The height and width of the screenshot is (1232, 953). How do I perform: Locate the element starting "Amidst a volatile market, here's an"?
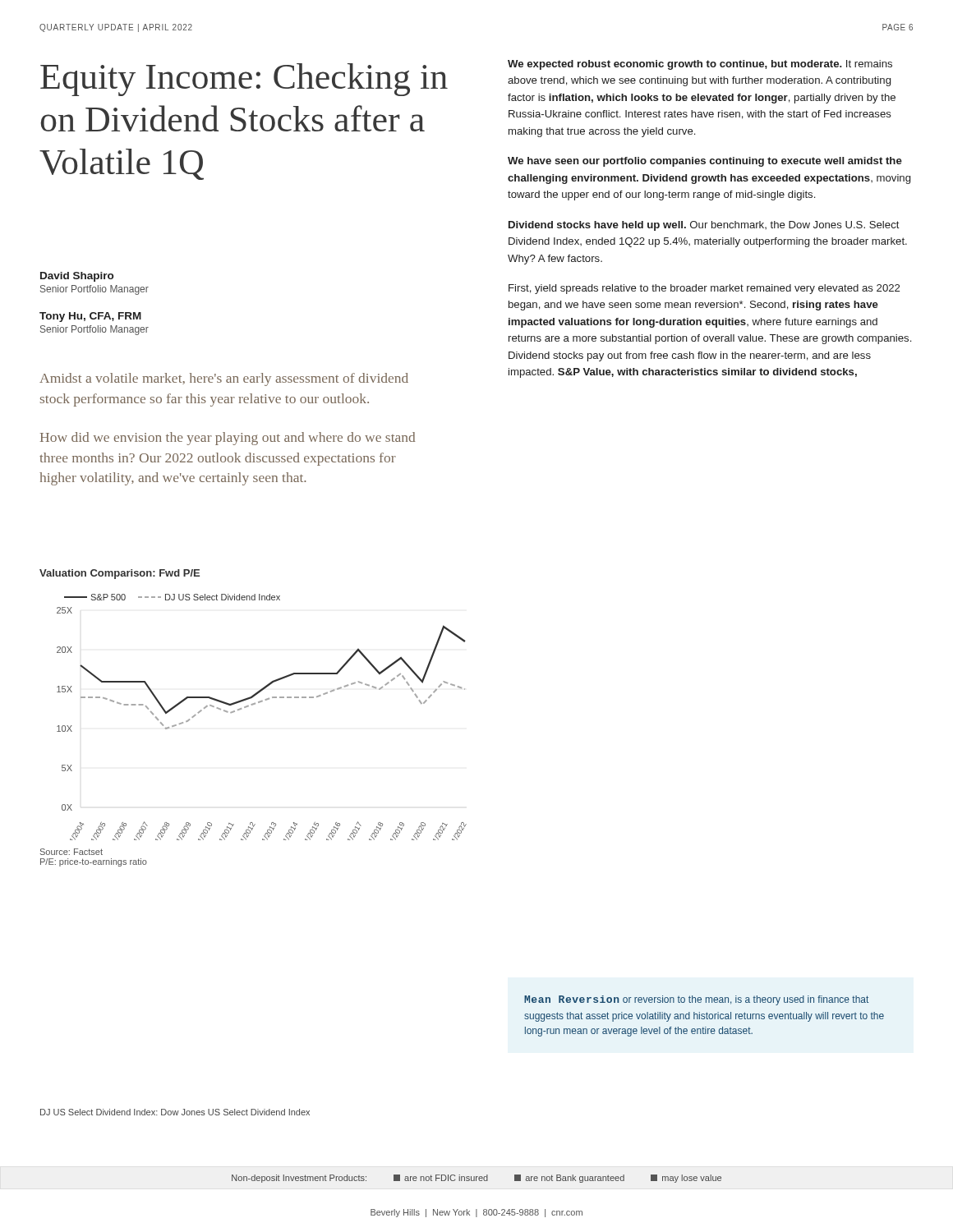[237, 428]
